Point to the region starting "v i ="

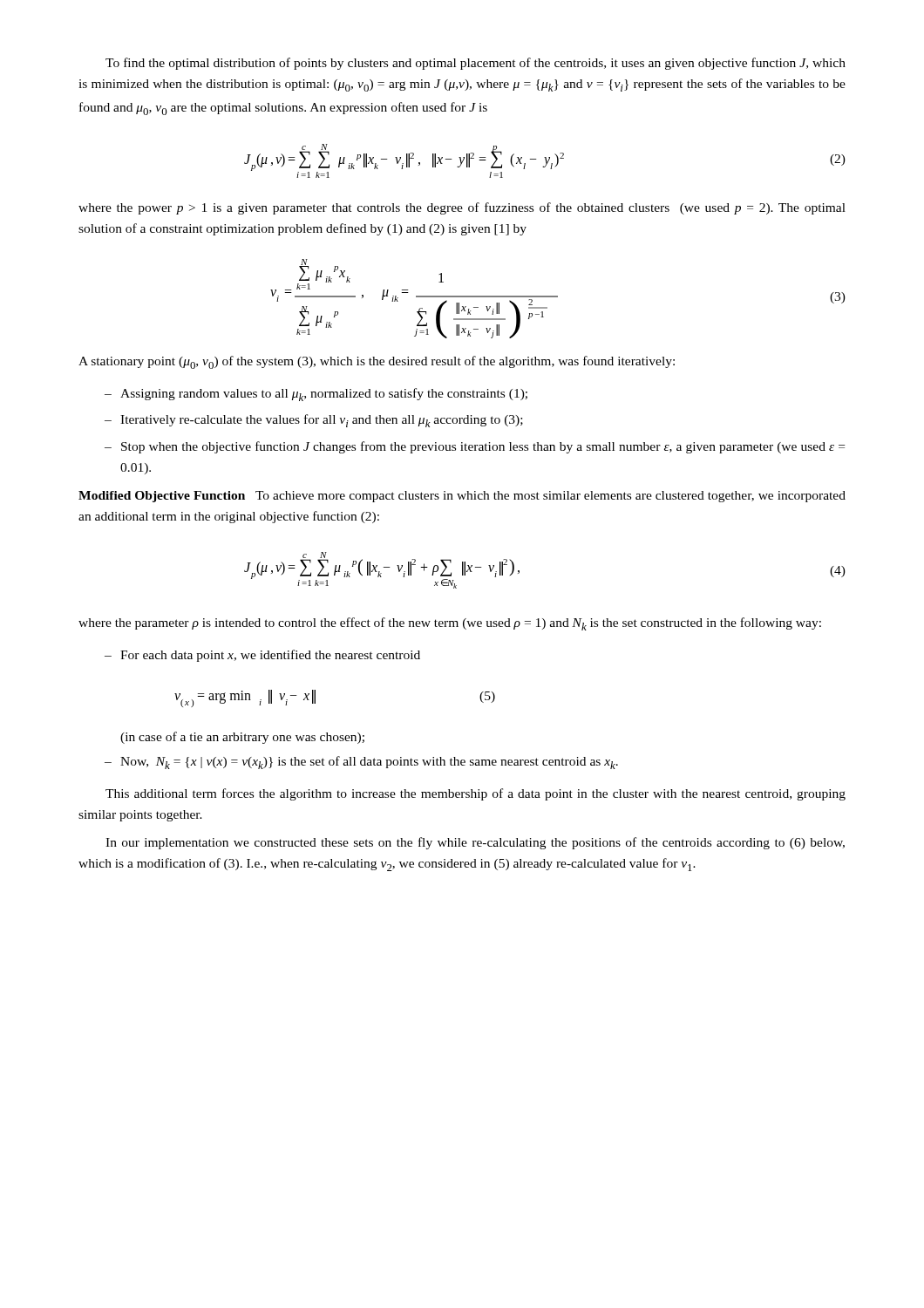[462, 295]
